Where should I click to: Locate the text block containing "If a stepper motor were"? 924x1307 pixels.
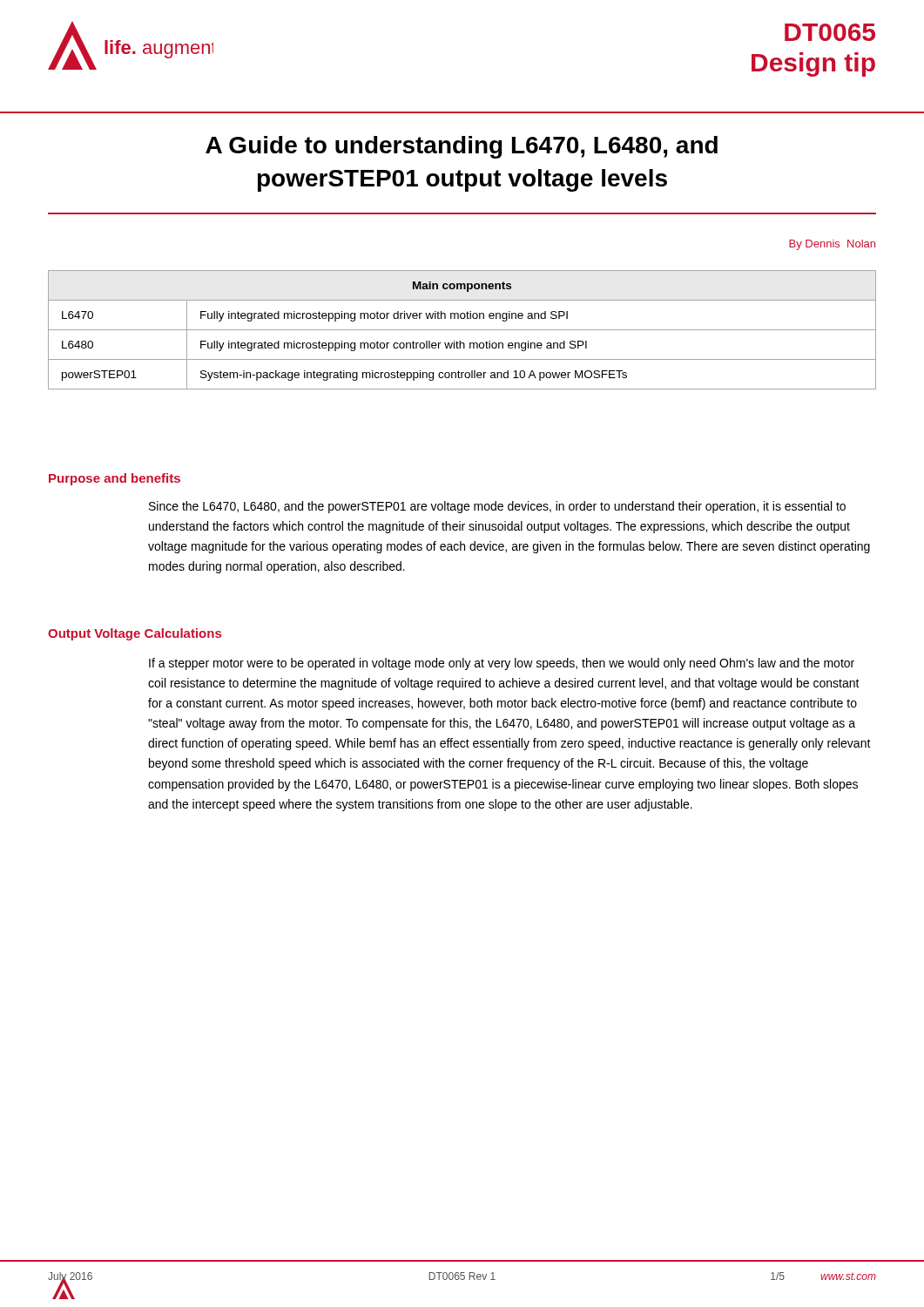click(509, 733)
